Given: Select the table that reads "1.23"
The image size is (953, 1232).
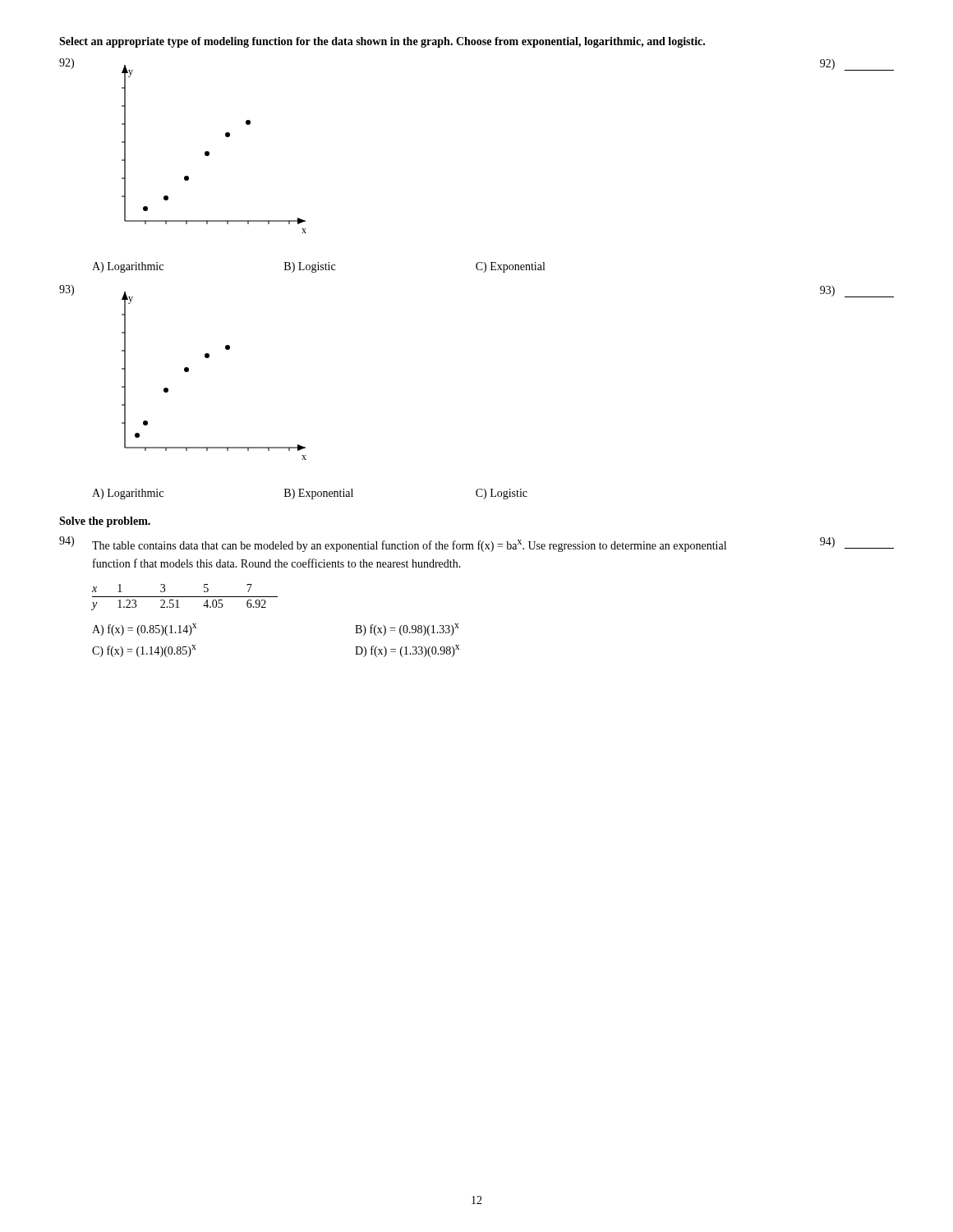Looking at the screenshot, I should pos(493,597).
